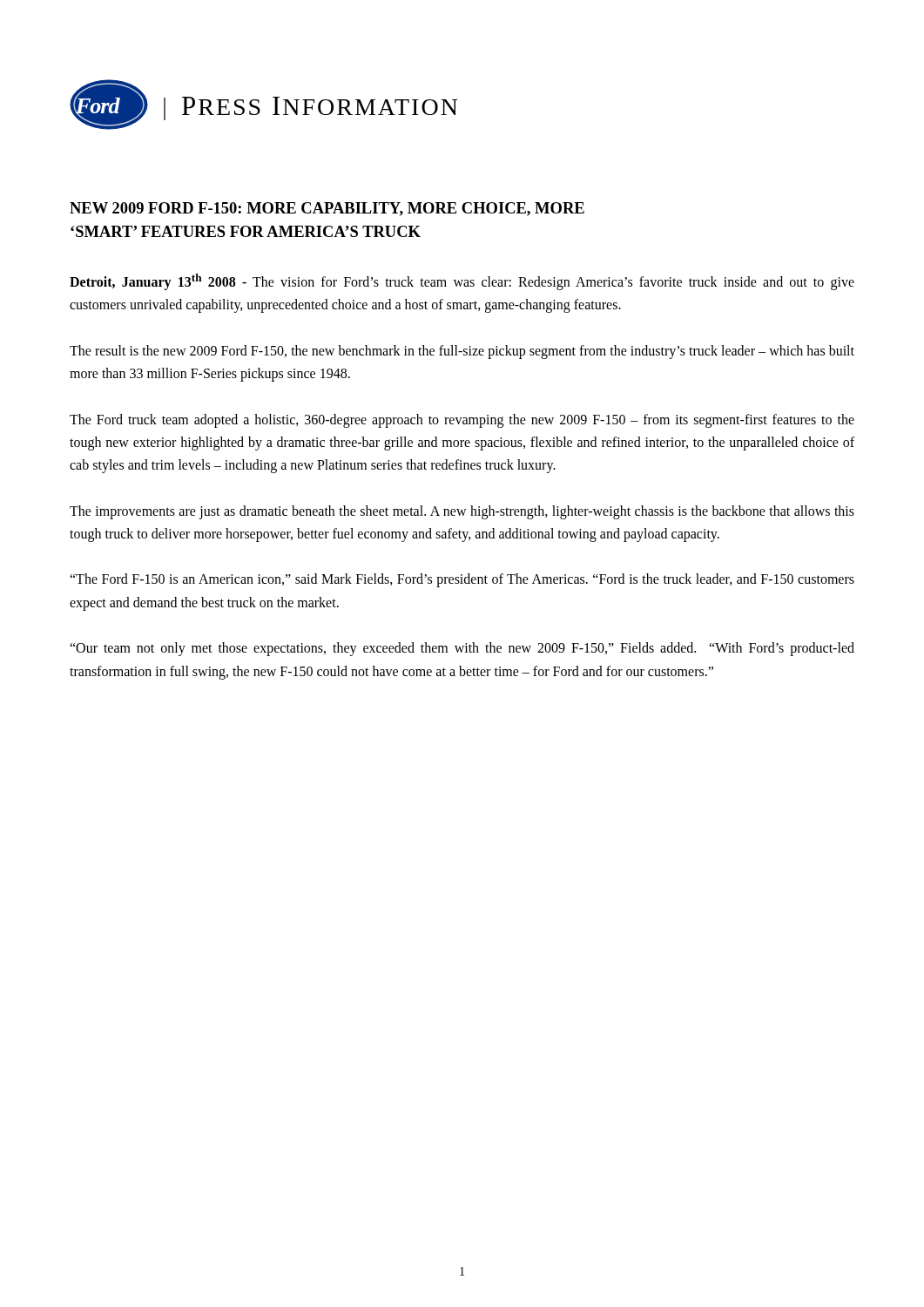Click on the text block with the text "“Our team not only met those"
This screenshot has height=1307, width=924.
coord(462,660)
